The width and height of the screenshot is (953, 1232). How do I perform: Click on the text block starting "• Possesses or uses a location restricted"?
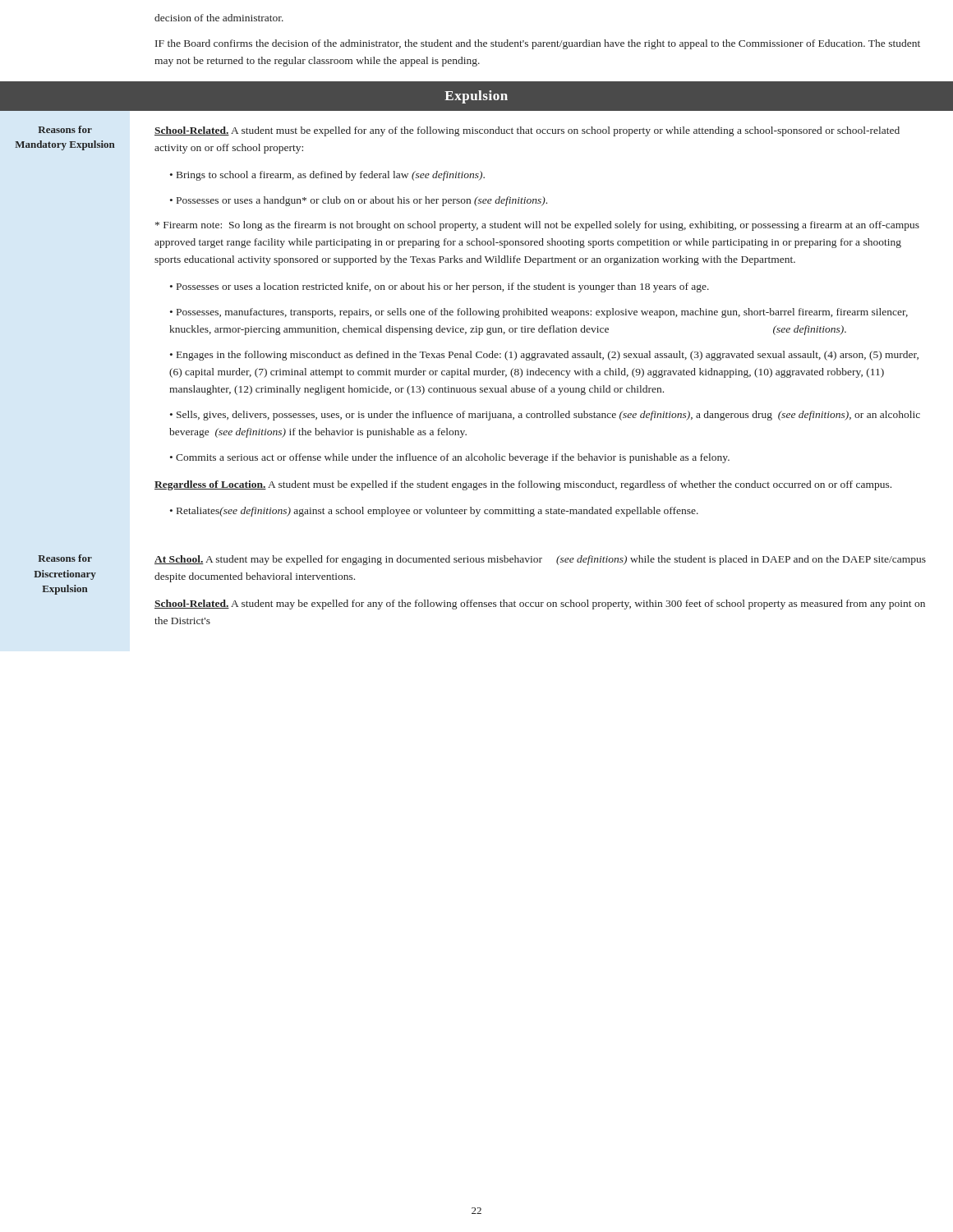[x=439, y=286]
